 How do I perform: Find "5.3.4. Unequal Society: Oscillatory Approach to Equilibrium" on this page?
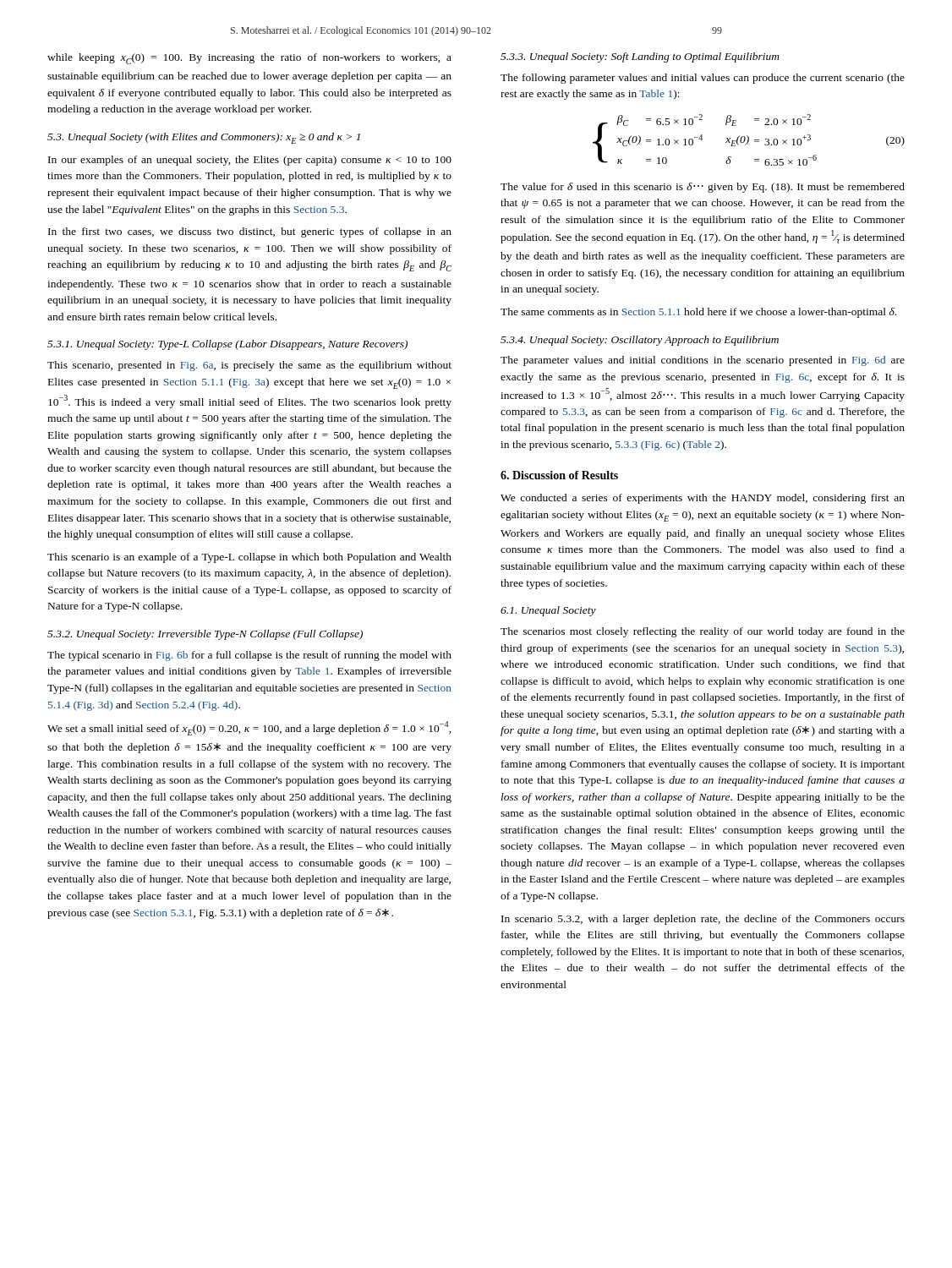point(640,339)
